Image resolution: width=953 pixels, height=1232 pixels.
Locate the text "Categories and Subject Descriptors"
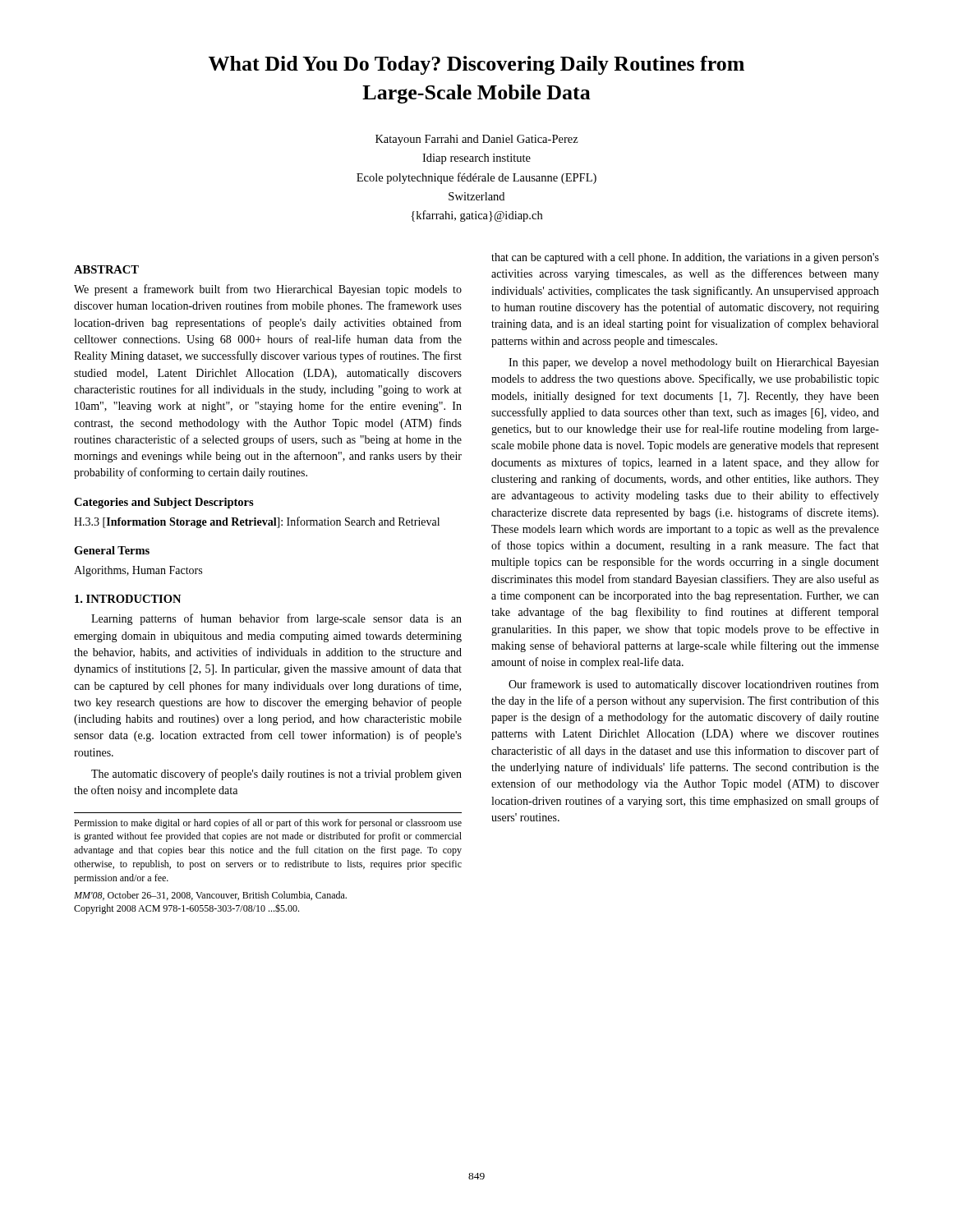[x=164, y=502]
